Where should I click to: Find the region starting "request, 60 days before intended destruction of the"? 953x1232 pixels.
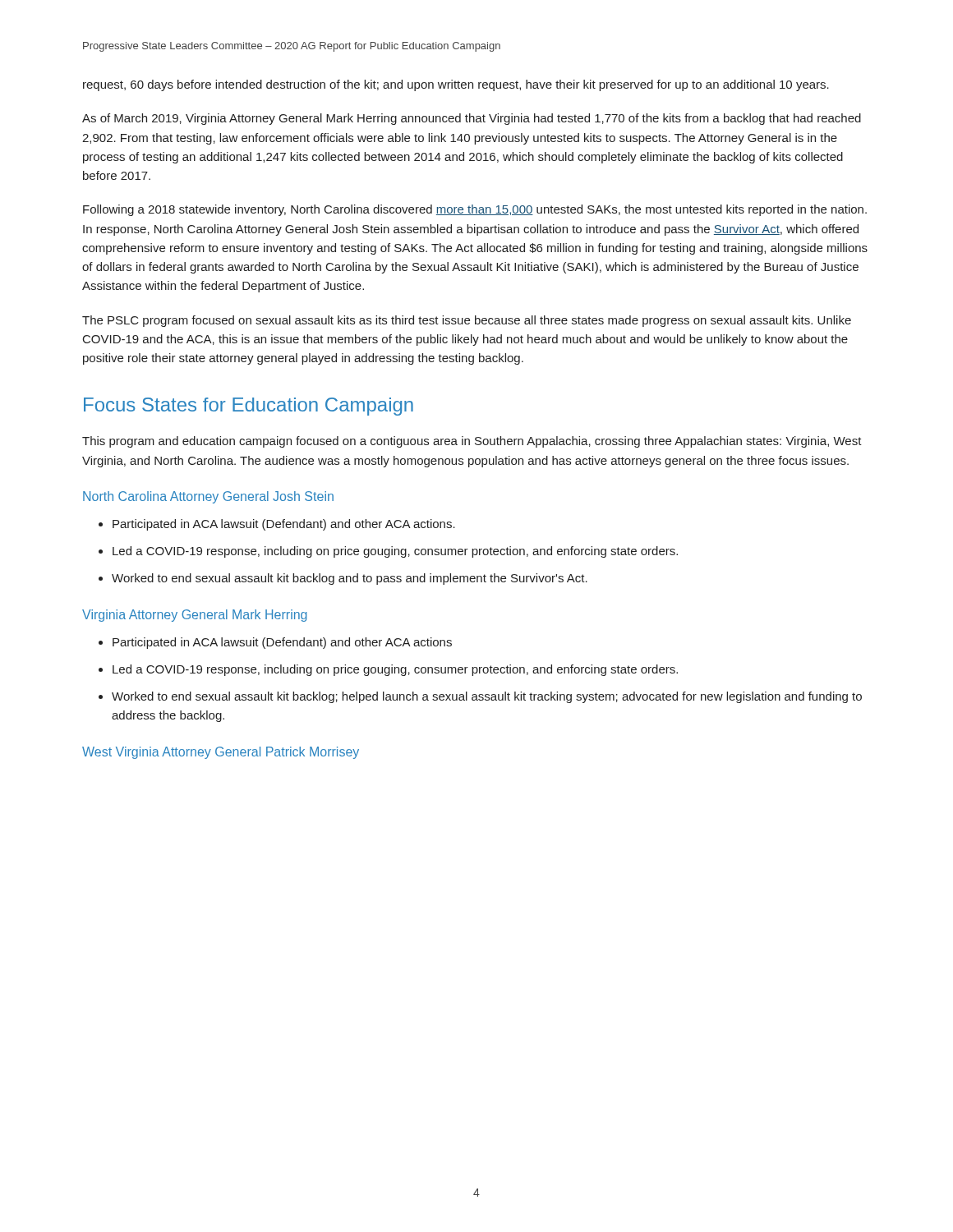(x=476, y=84)
